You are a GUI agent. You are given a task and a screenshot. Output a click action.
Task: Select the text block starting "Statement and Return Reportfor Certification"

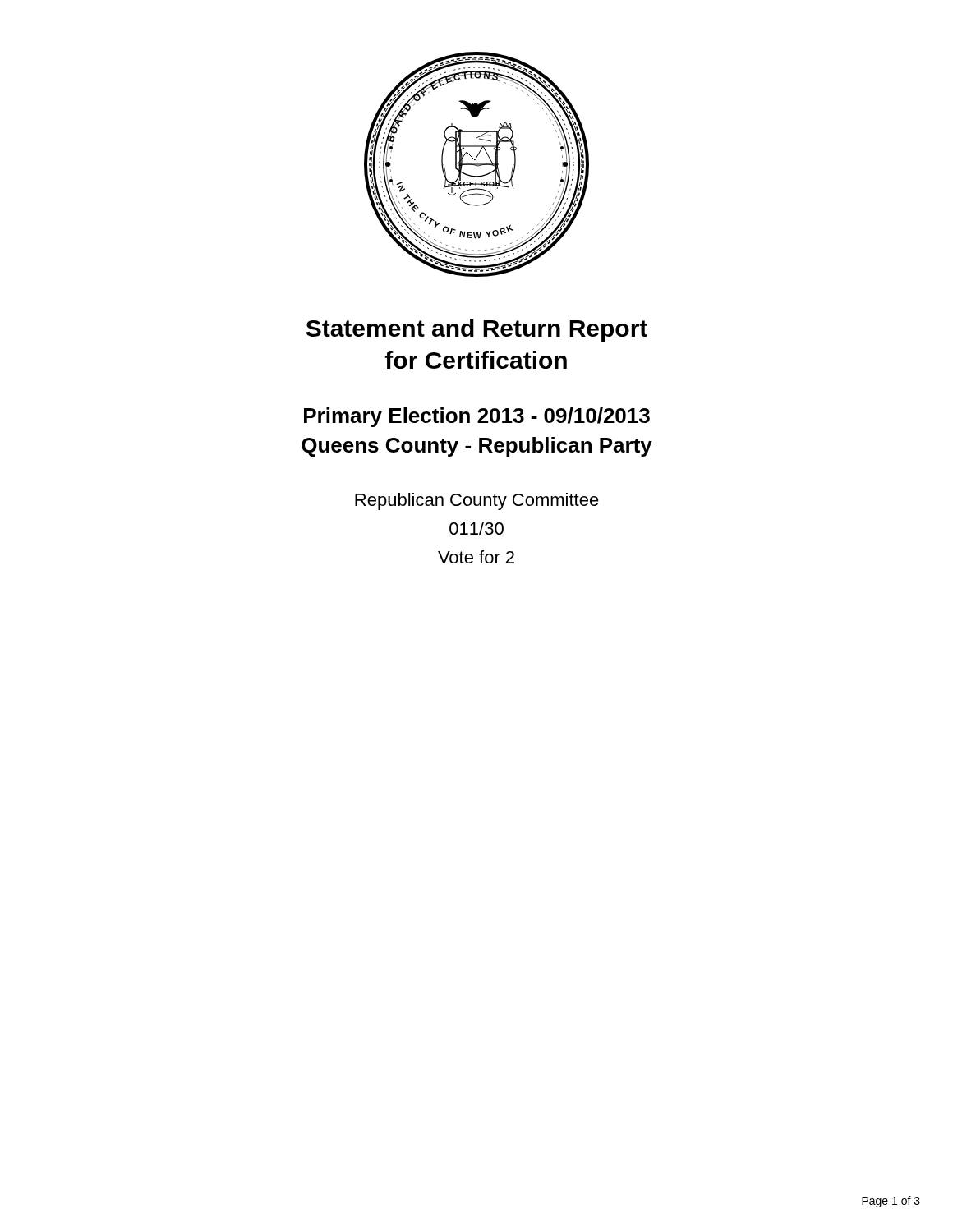click(476, 344)
